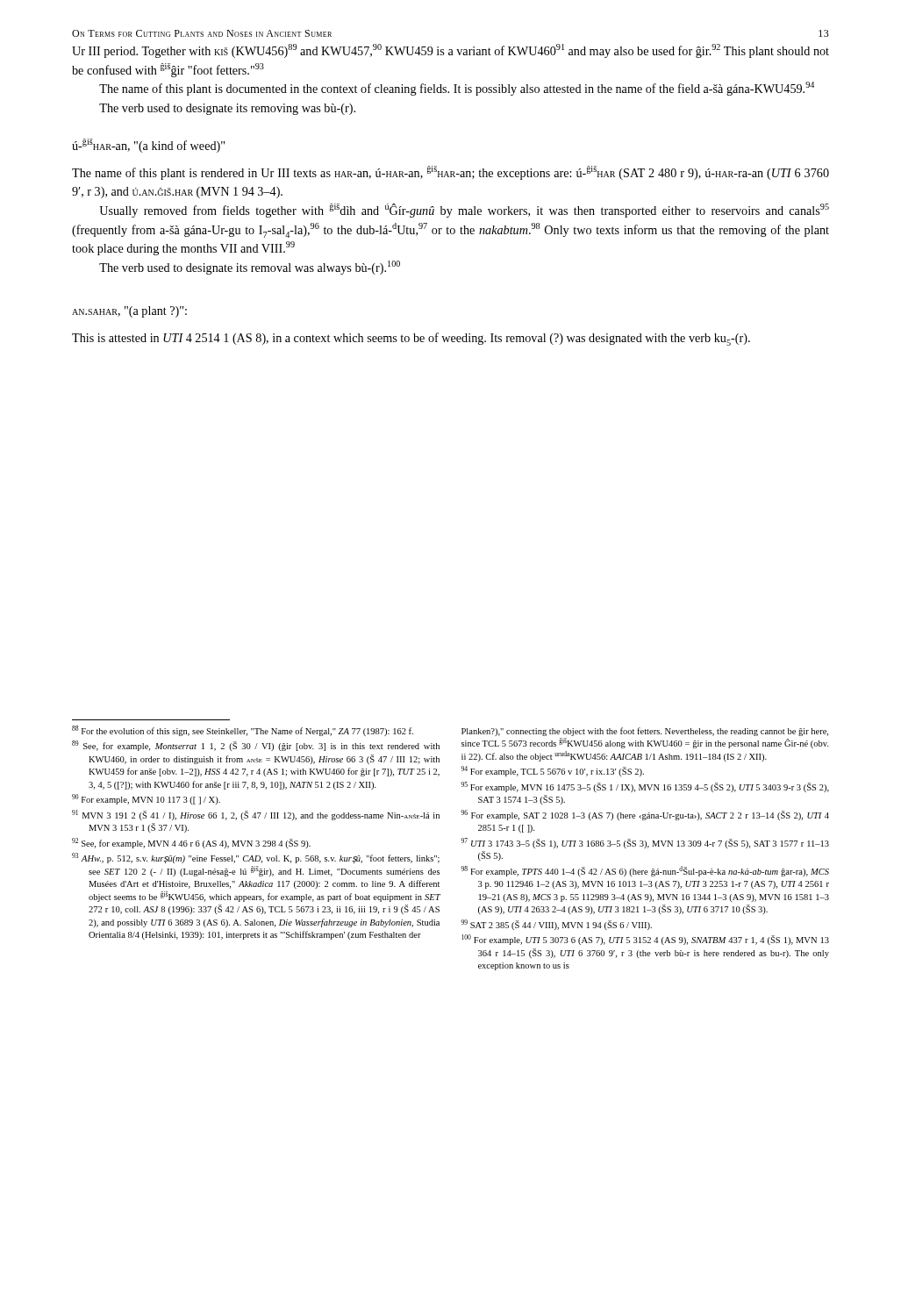Where is the passage that starts "97 UTI 3 1743 3–5 (ŠS 1),"?
901x1316 pixels.
(x=645, y=849)
